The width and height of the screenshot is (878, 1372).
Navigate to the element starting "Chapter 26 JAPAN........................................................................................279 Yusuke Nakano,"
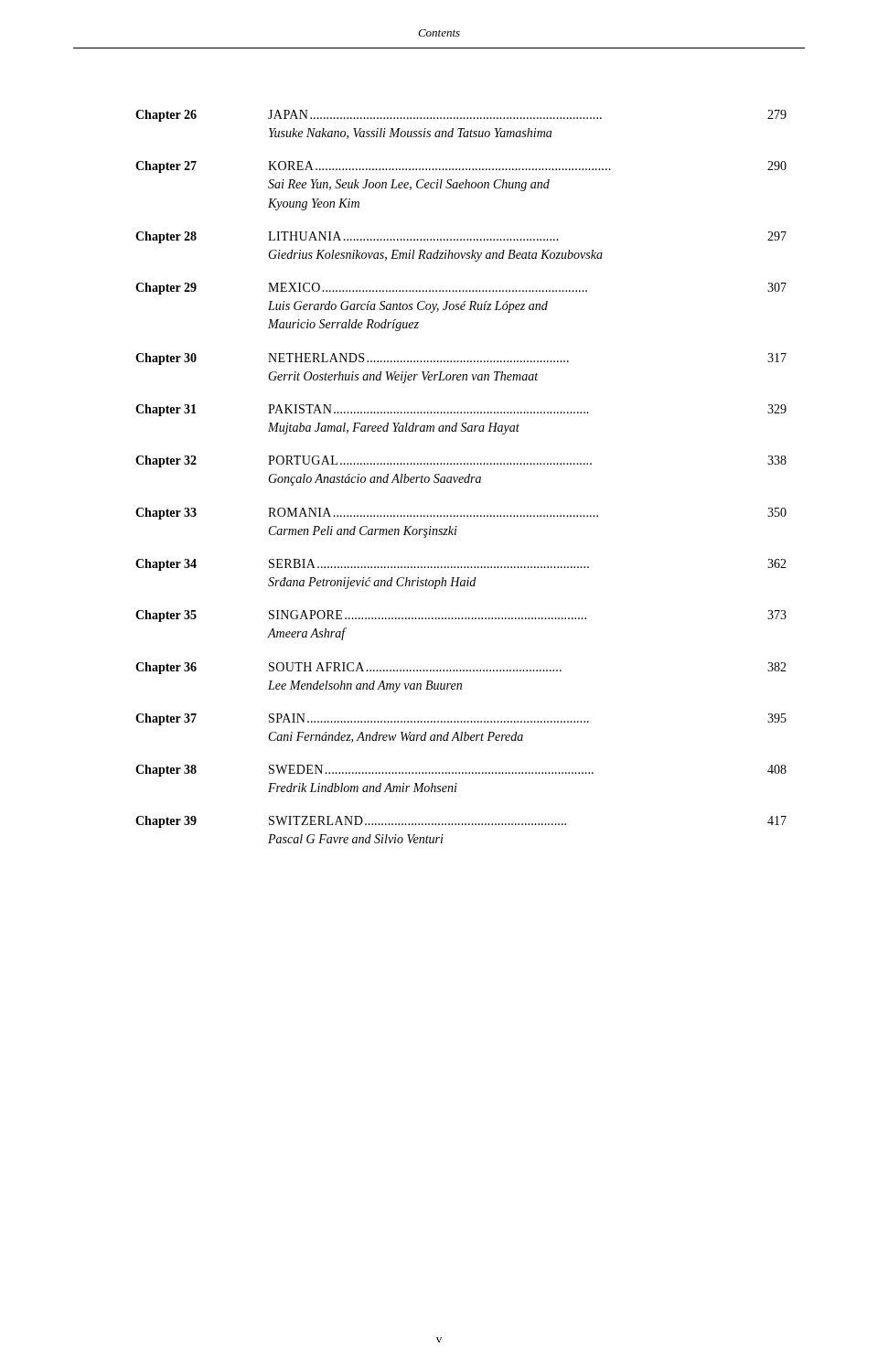coord(461,125)
